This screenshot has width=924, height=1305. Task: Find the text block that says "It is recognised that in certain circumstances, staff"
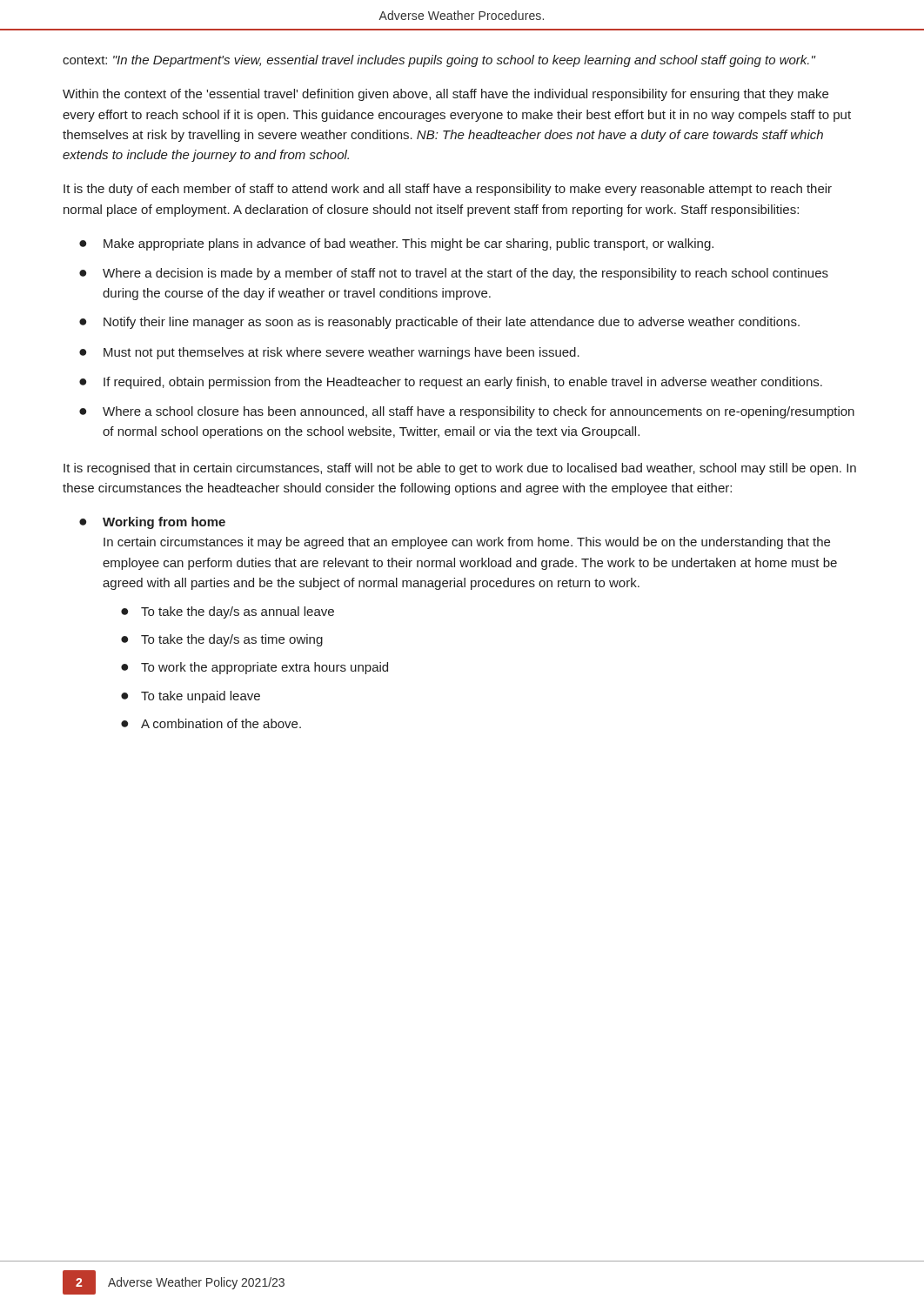click(x=460, y=477)
